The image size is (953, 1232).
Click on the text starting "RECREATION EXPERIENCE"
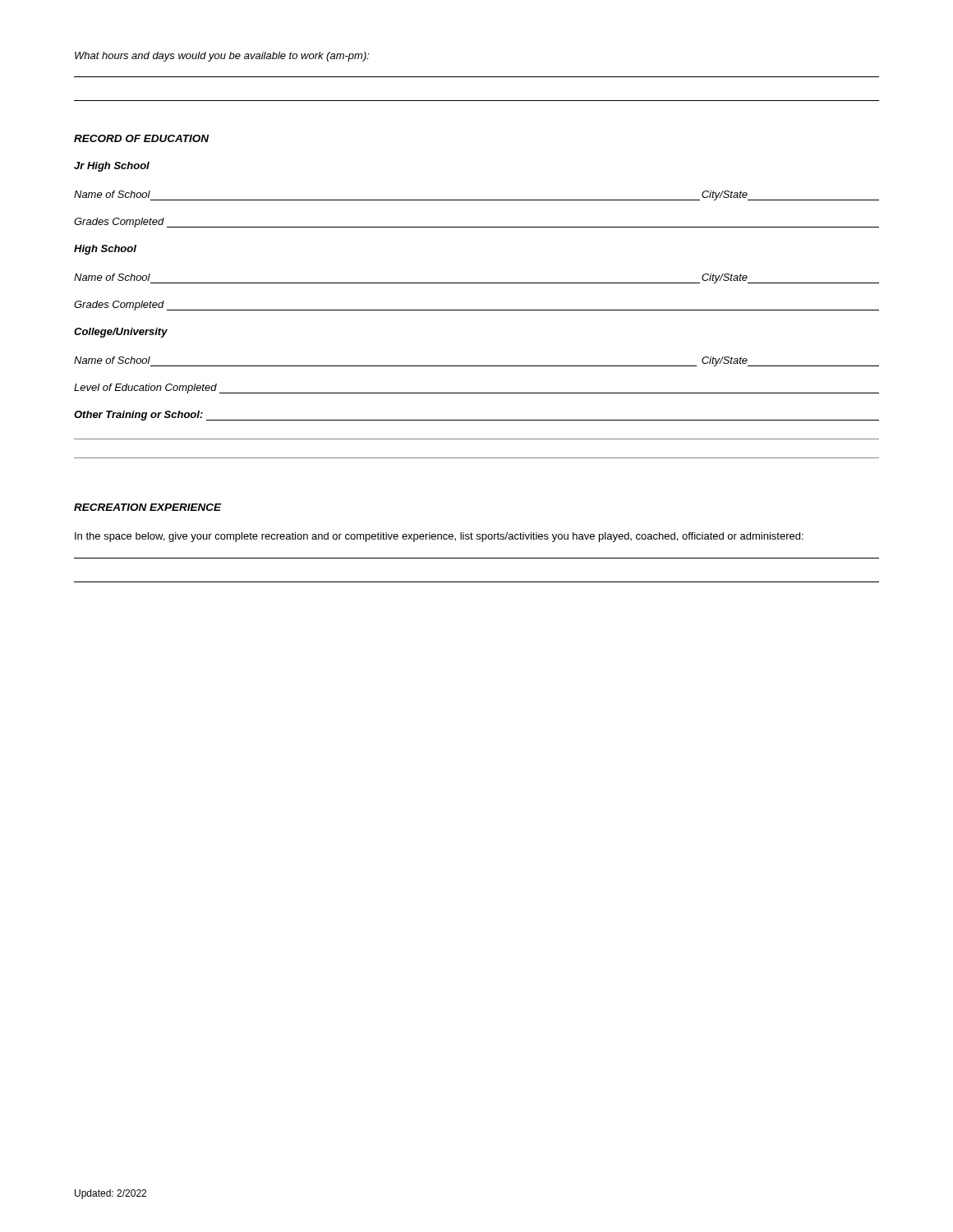147,507
